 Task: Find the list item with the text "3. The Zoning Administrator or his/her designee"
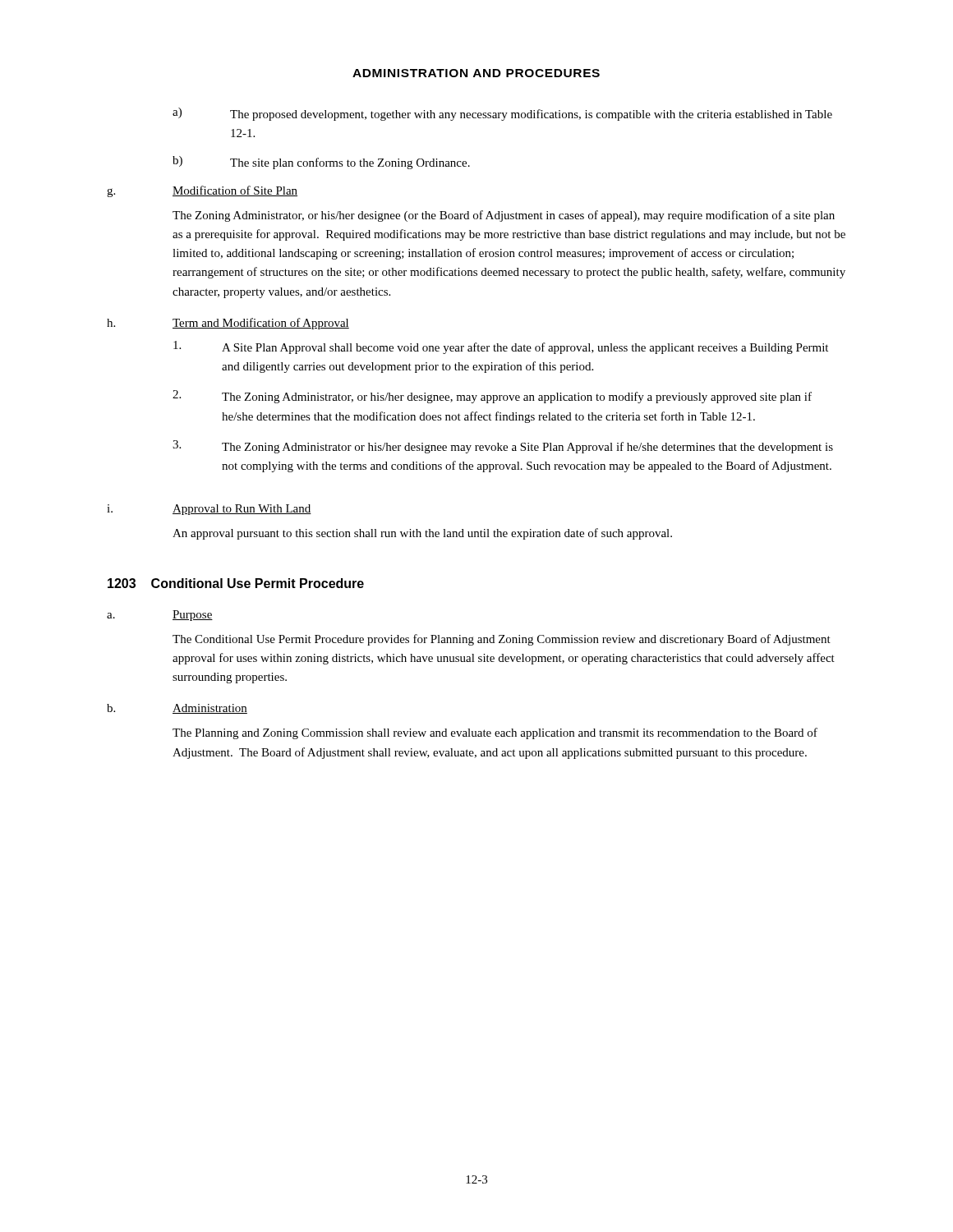509,457
